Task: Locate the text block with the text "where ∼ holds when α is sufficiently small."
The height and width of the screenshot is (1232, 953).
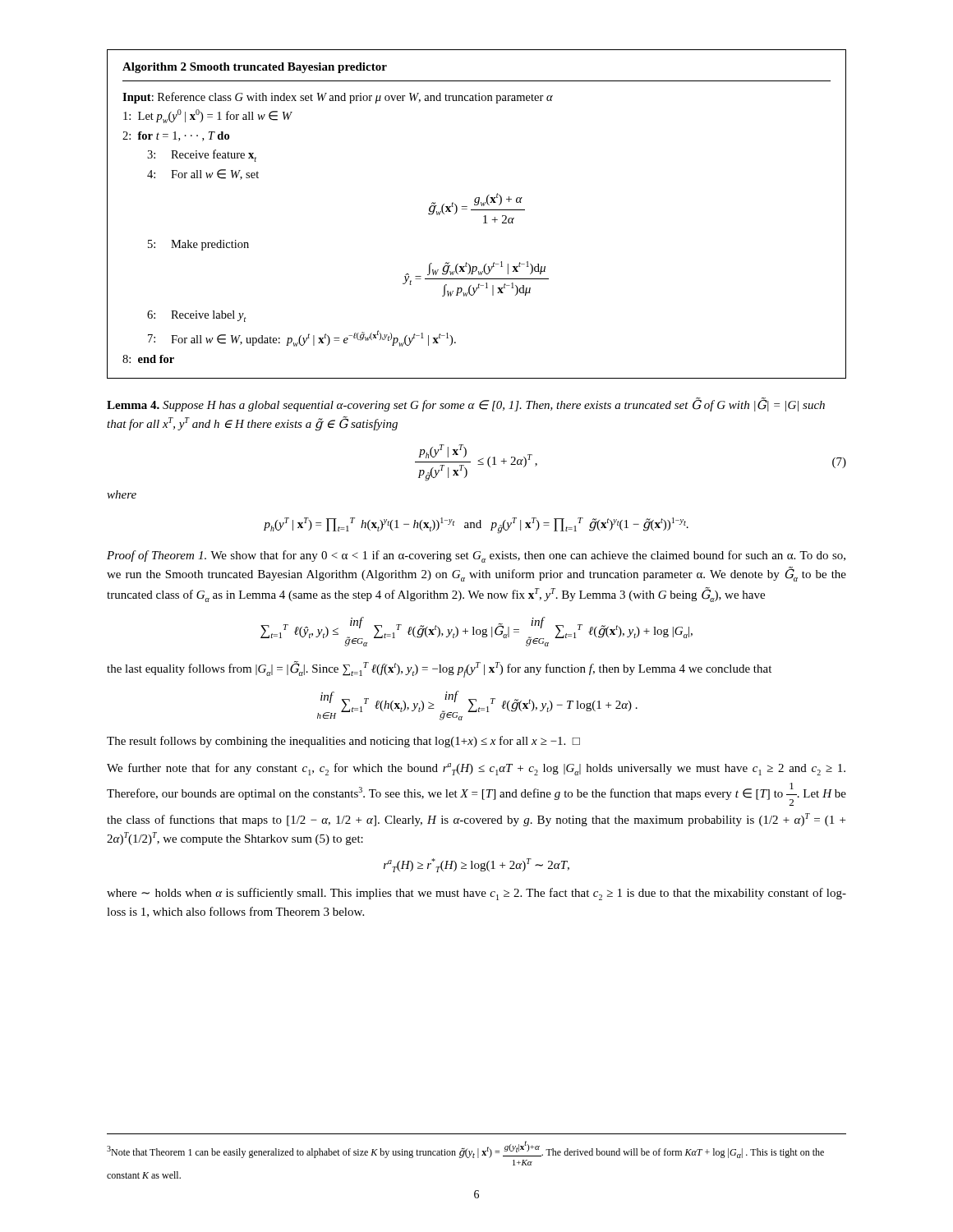Action: click(476, 902)
